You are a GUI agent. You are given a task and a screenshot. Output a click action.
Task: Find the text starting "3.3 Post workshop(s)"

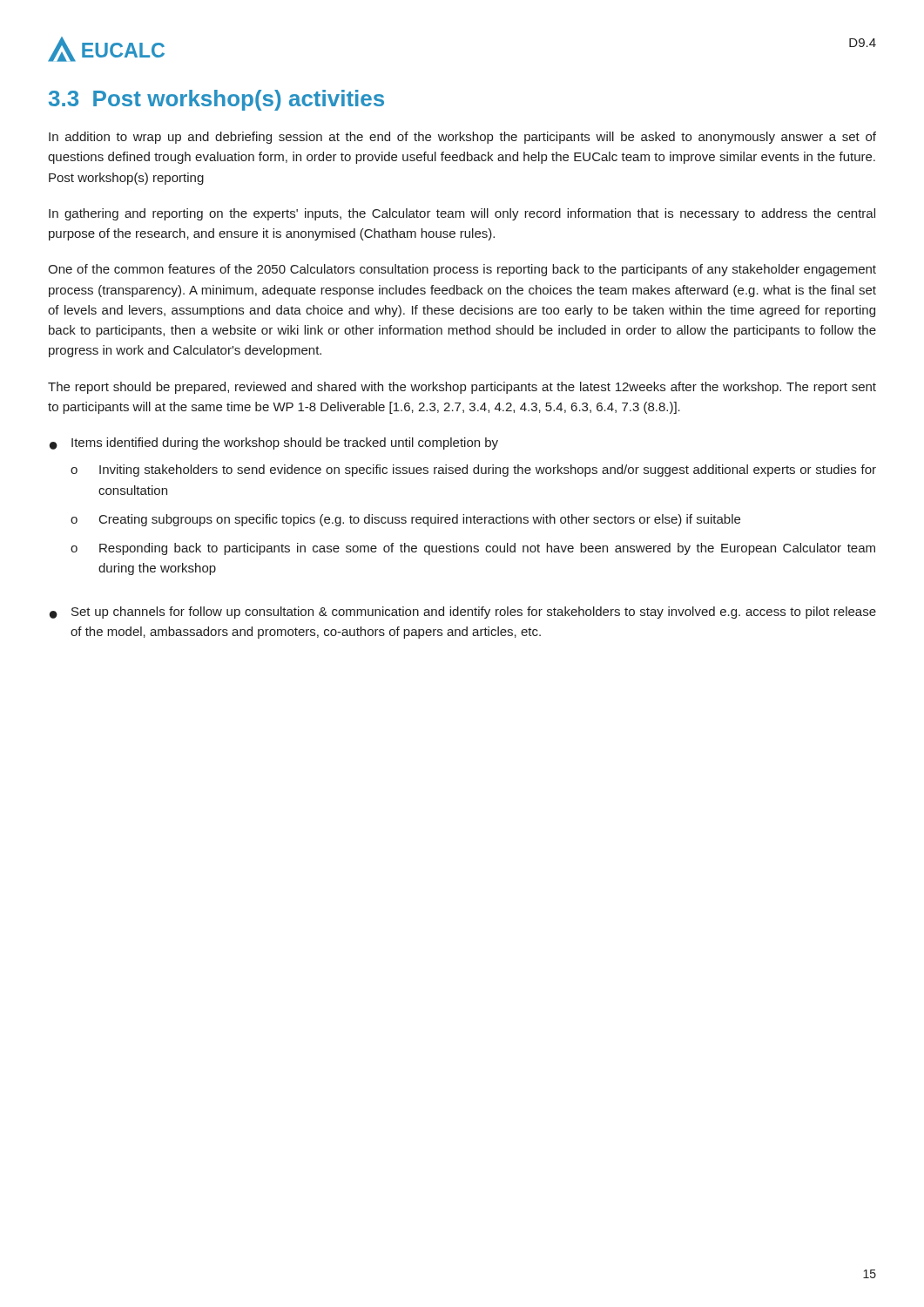click(216, 98)
